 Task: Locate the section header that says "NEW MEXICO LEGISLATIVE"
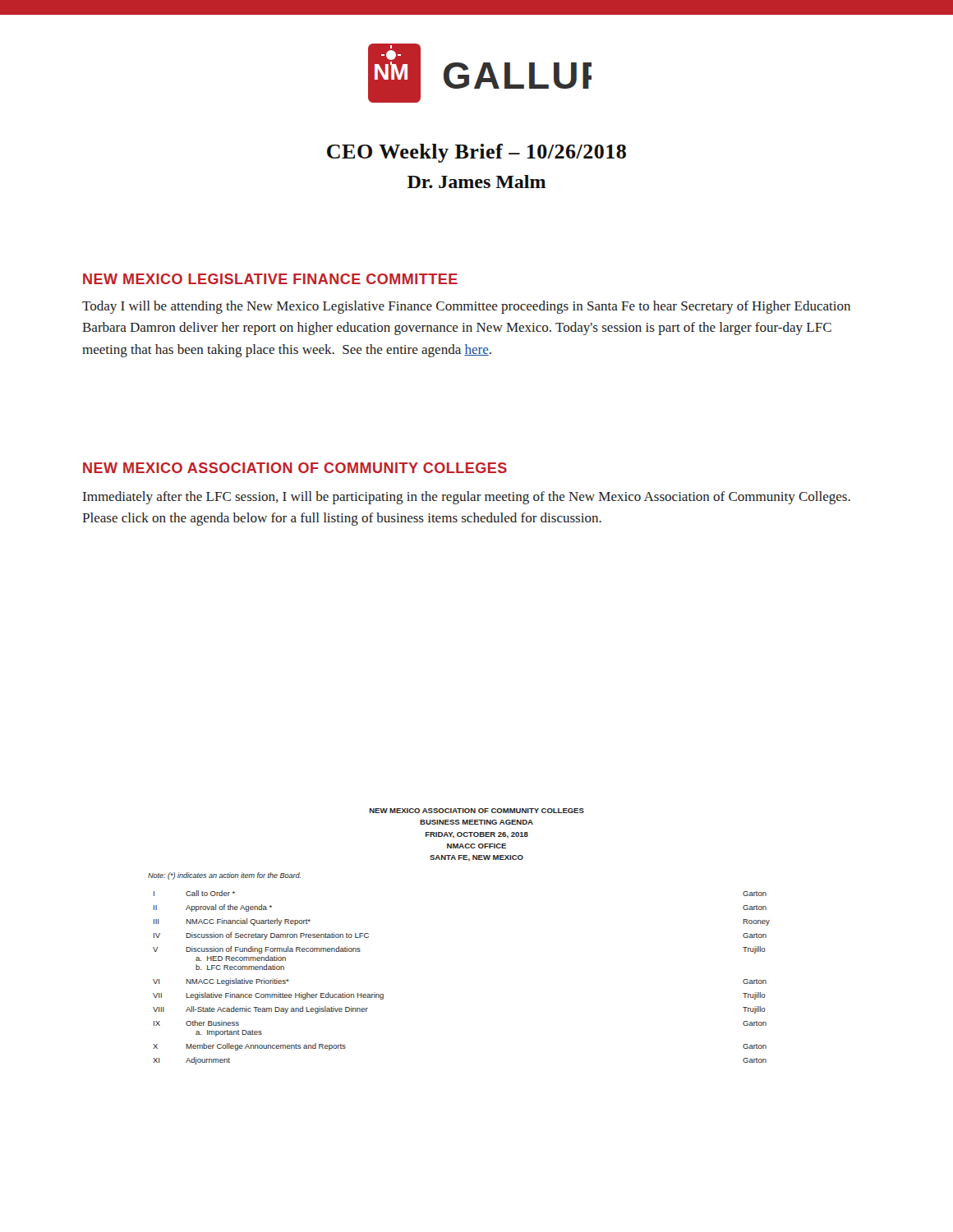coord(270,279)
